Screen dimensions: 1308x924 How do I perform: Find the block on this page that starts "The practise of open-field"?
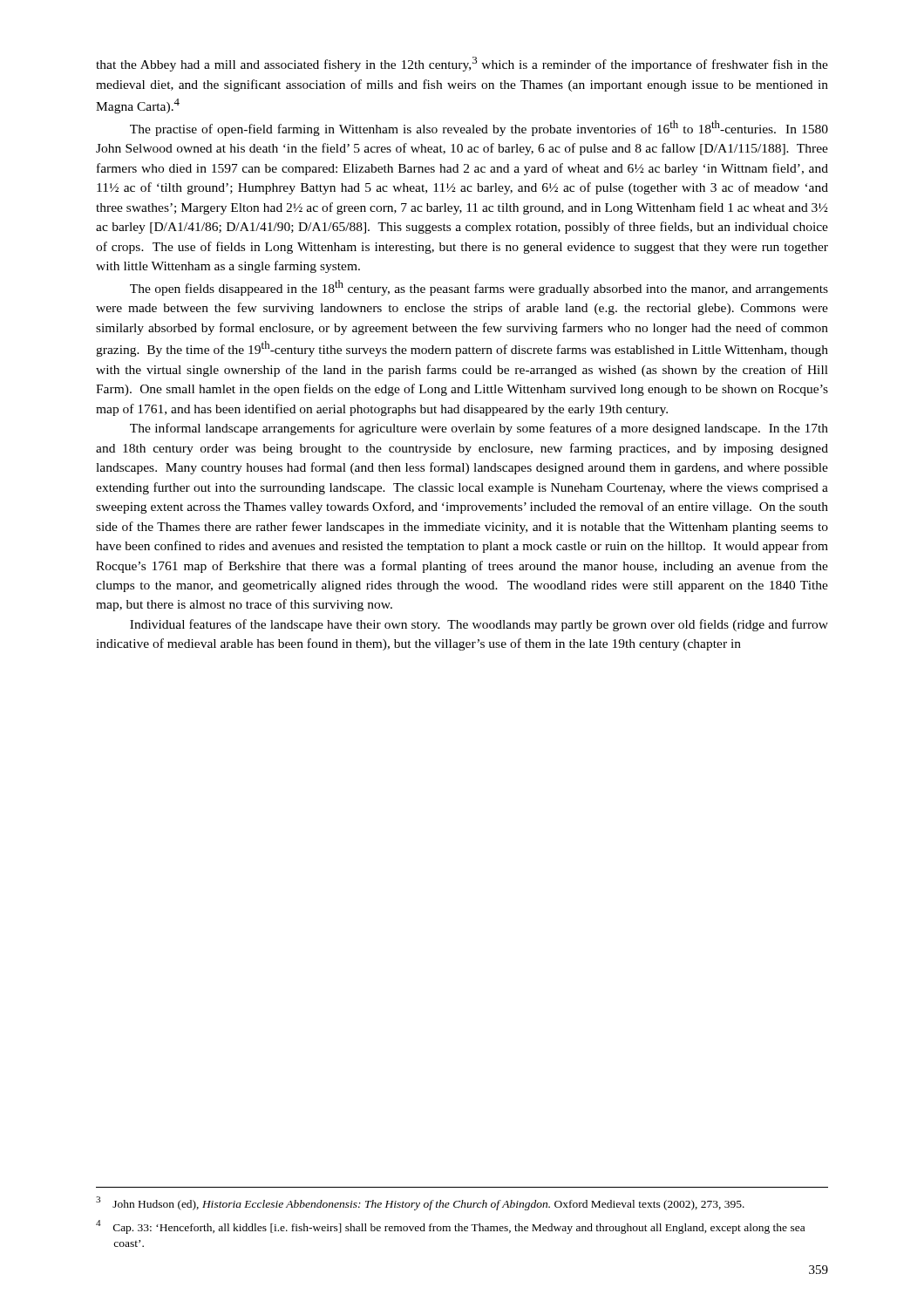[462, 196]
